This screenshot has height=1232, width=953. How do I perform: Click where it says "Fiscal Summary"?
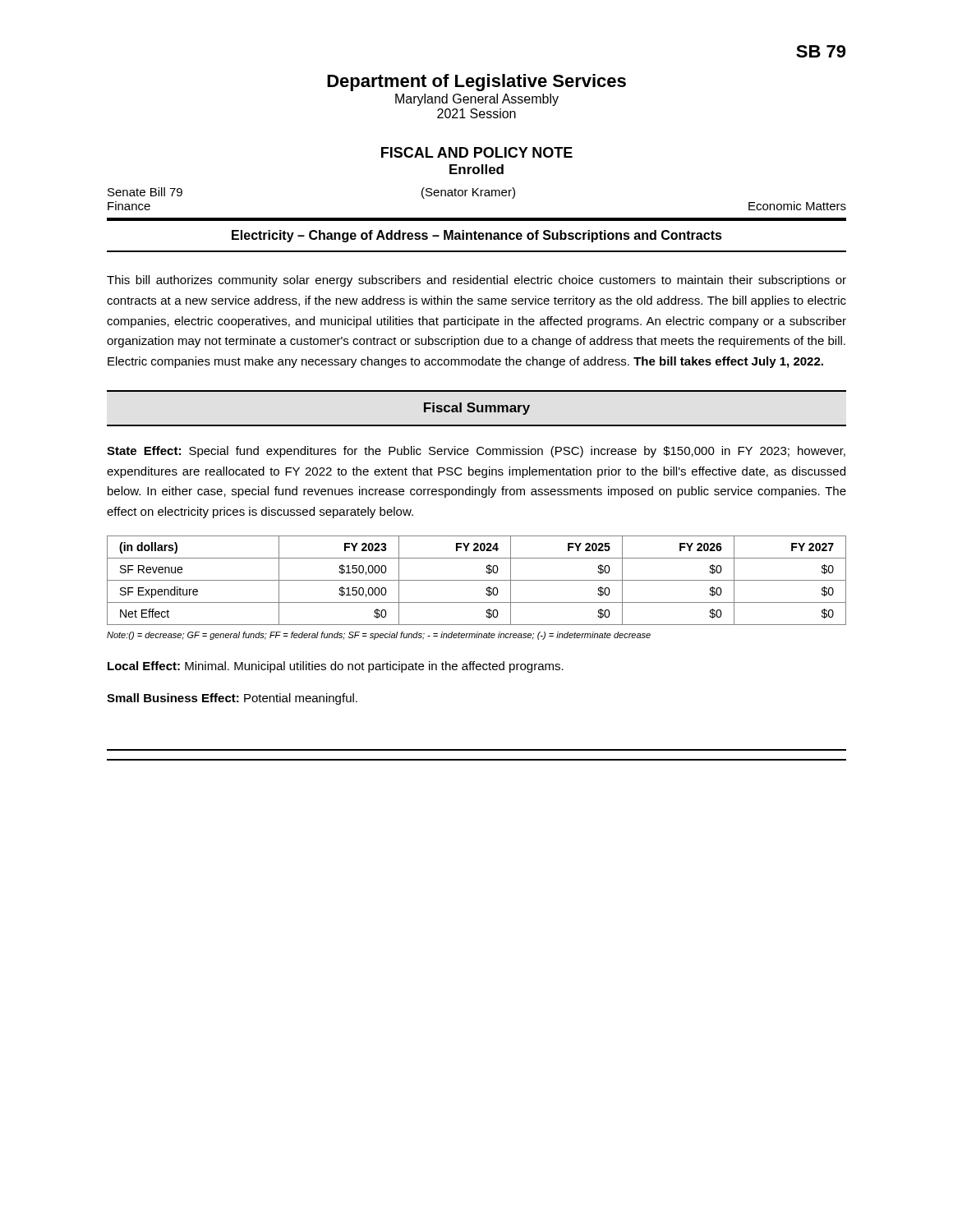coord(476,408)
